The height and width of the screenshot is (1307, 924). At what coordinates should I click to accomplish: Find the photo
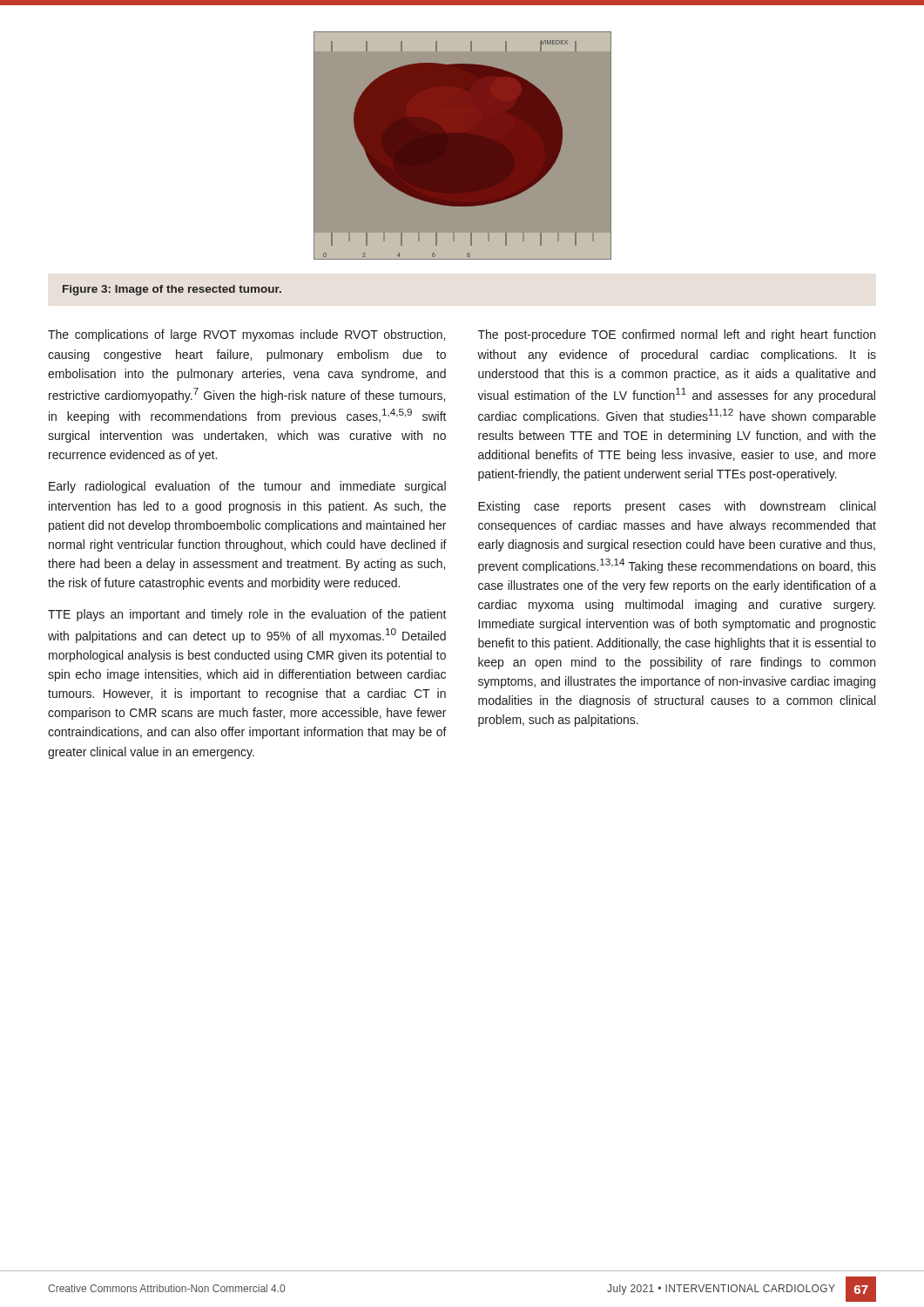click(x=462, y=140)
